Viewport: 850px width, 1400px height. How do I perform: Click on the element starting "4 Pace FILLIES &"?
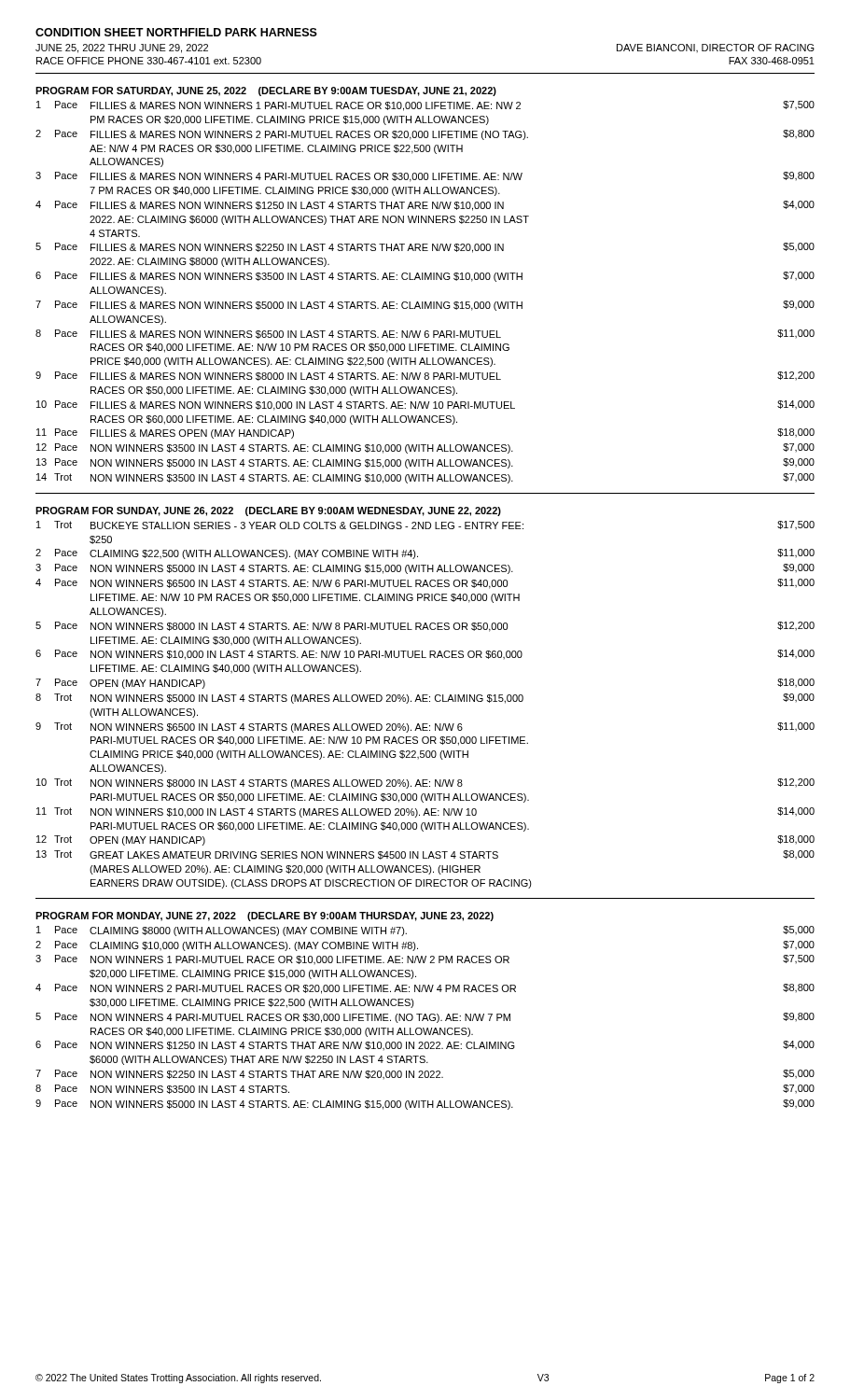425,219
